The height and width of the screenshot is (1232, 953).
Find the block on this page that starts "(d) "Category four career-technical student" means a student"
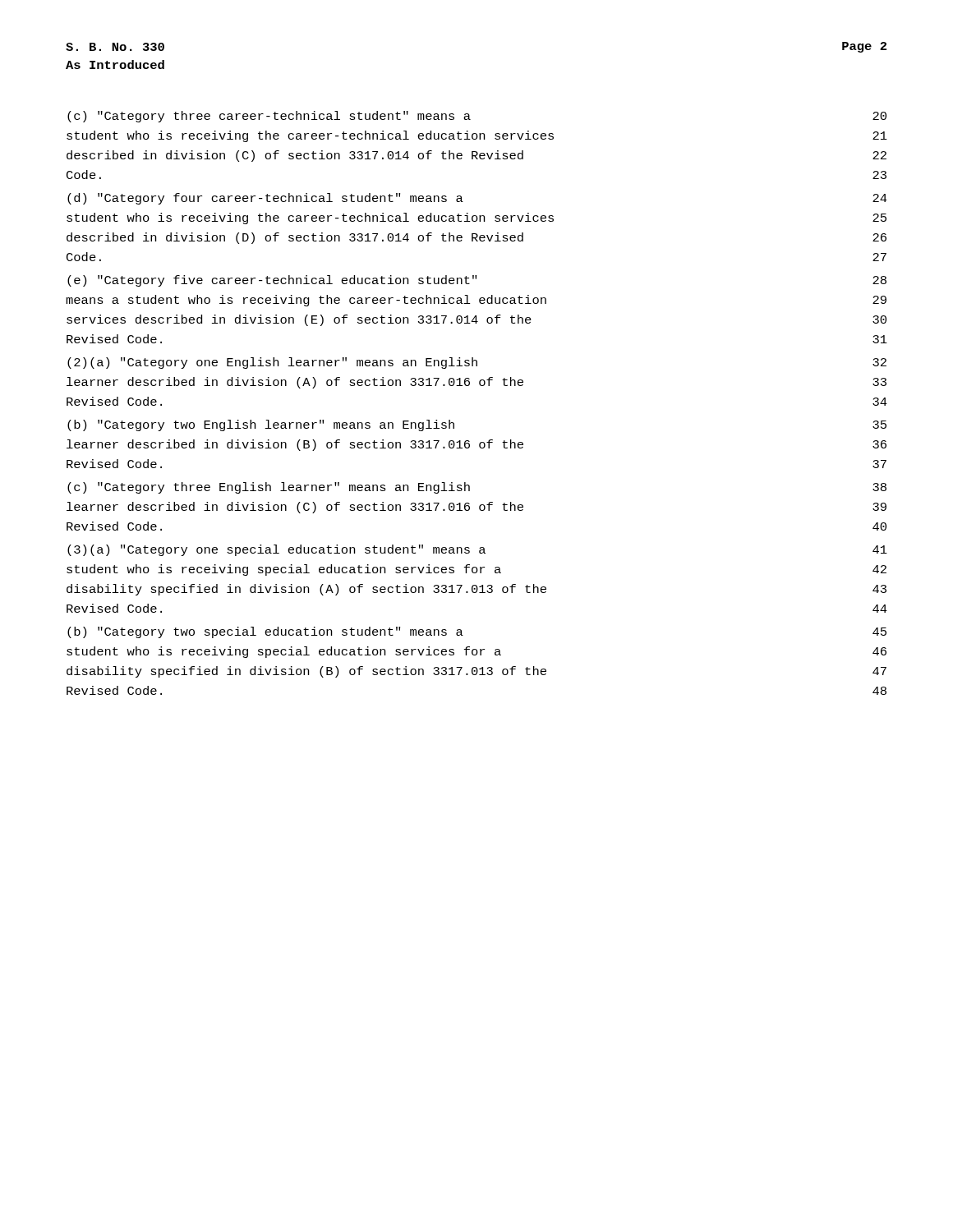pos(476,228)
